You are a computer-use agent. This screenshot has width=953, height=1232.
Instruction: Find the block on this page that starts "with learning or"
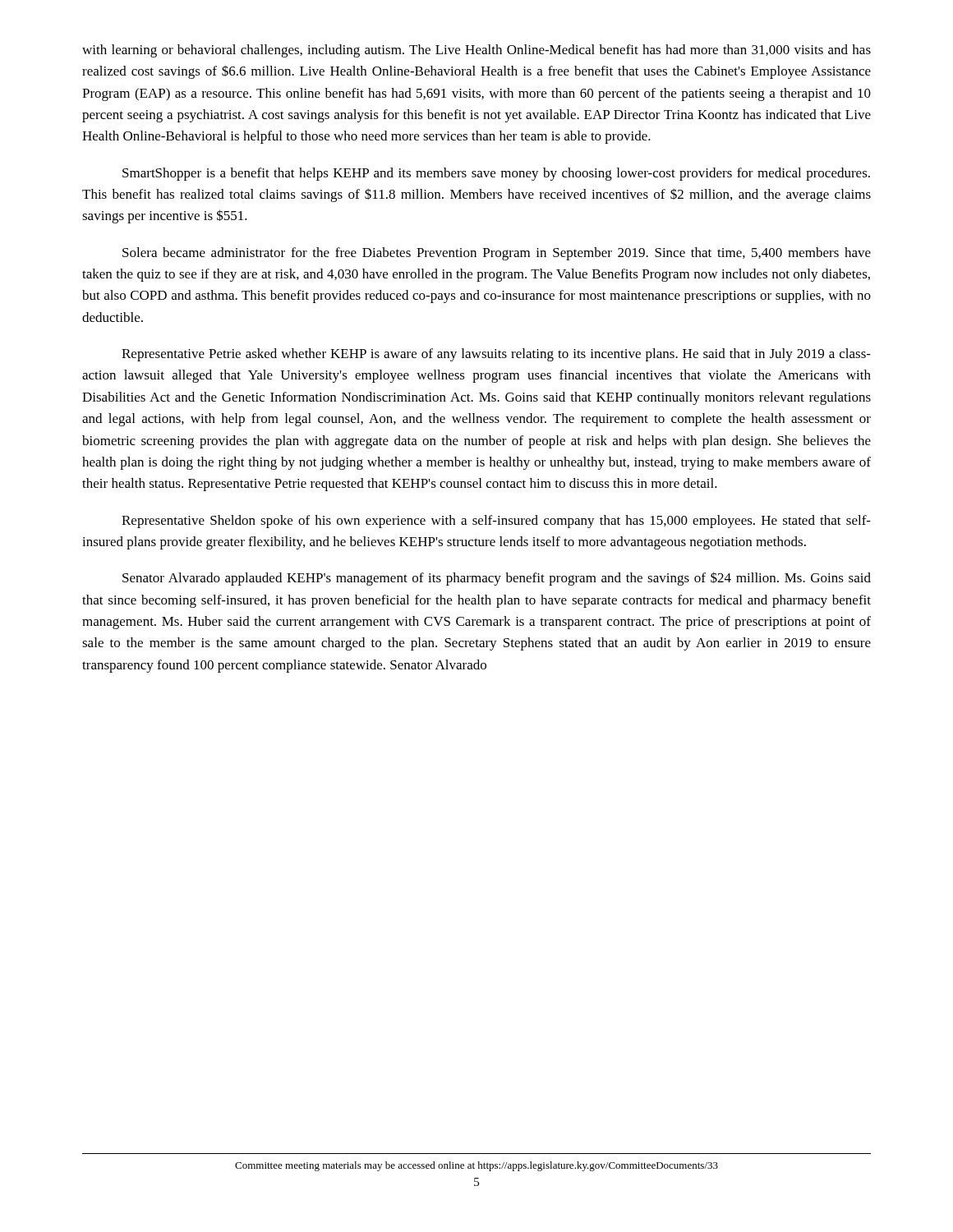coord(476,93)
